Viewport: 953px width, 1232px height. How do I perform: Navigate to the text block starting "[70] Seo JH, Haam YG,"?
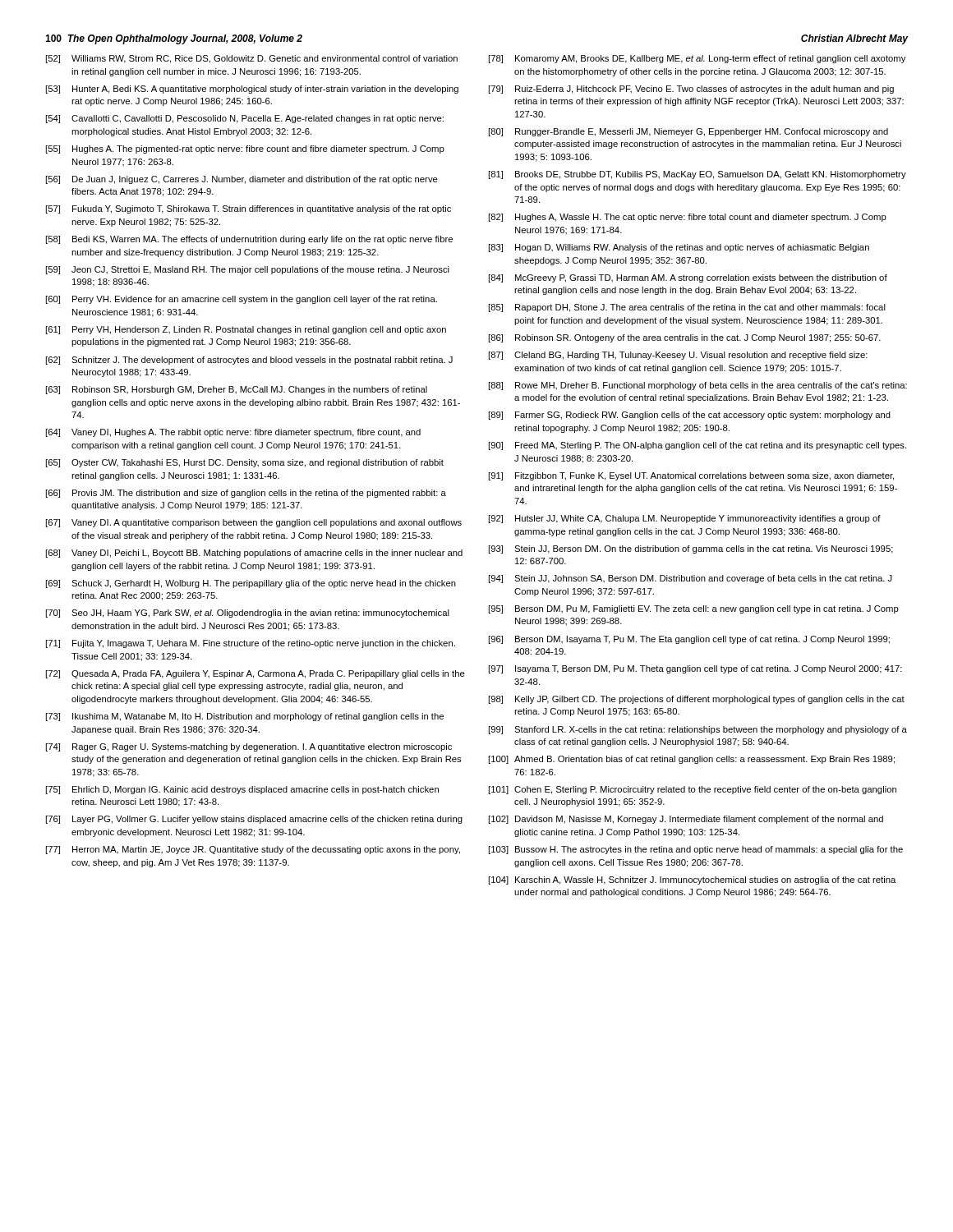[255, 620]
